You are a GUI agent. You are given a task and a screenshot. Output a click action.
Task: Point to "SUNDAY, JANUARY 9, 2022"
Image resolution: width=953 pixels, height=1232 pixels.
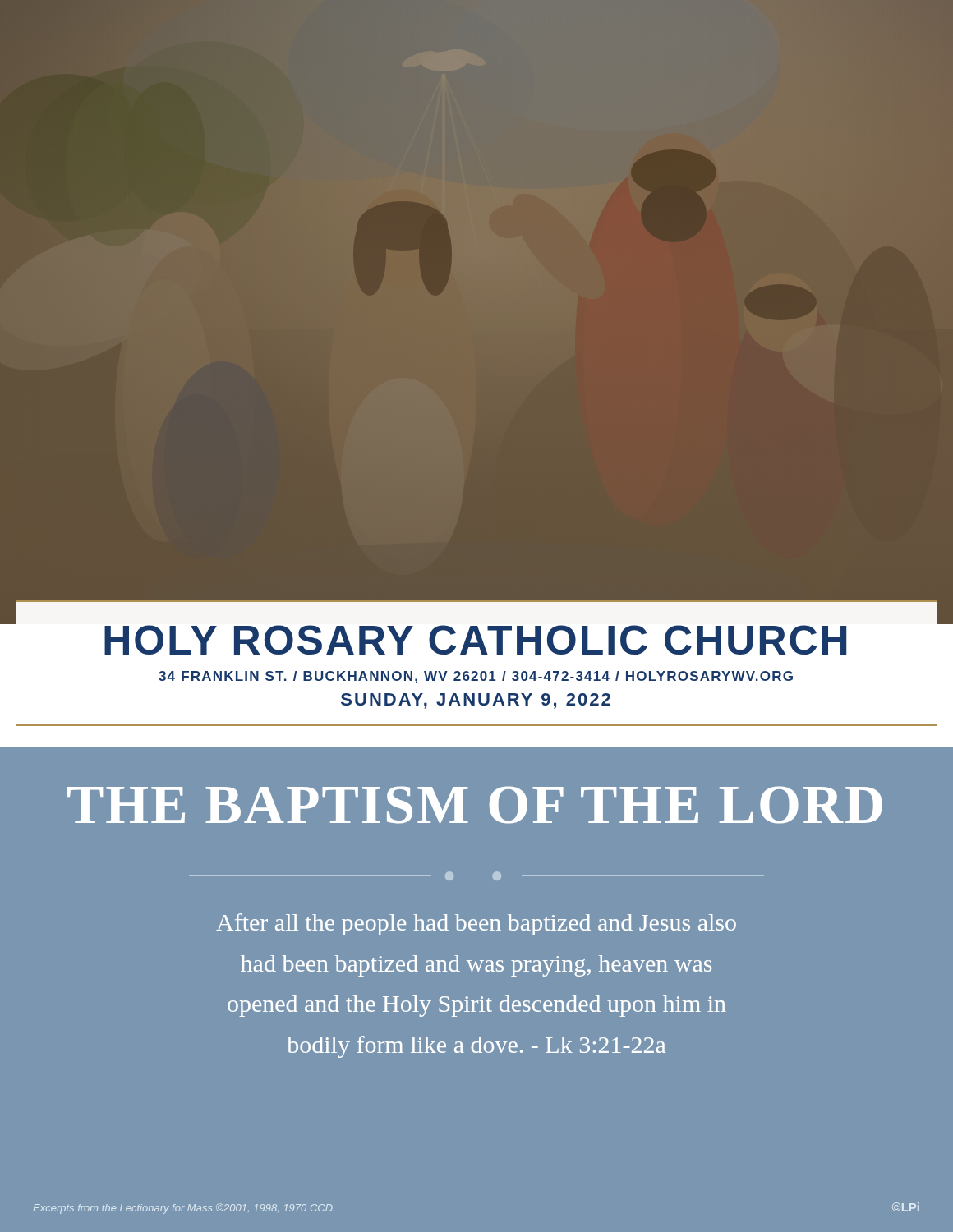(x=476, y=699)
